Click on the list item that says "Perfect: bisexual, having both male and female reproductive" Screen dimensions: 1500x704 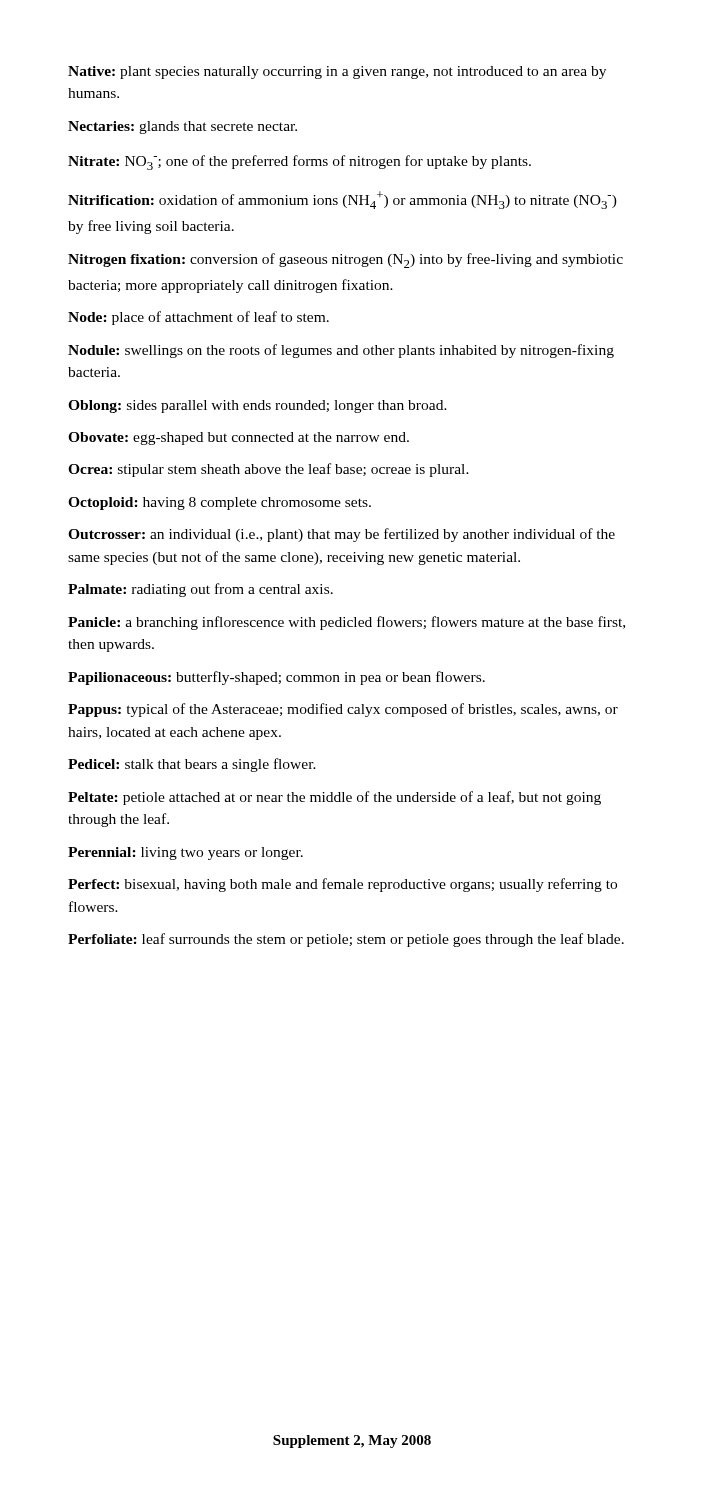[343, 895]
